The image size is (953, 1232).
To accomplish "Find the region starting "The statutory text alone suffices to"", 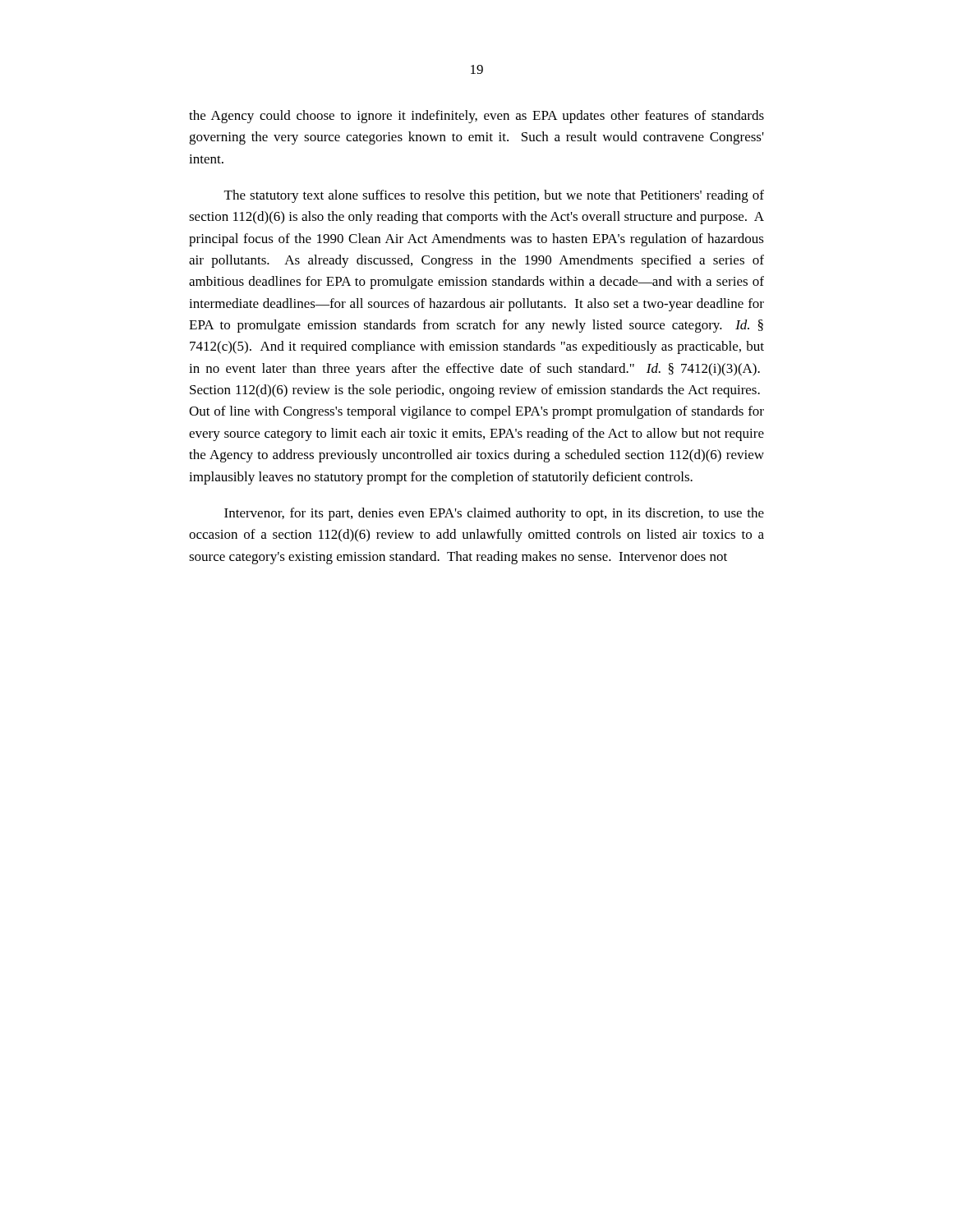I will (476, 336).
